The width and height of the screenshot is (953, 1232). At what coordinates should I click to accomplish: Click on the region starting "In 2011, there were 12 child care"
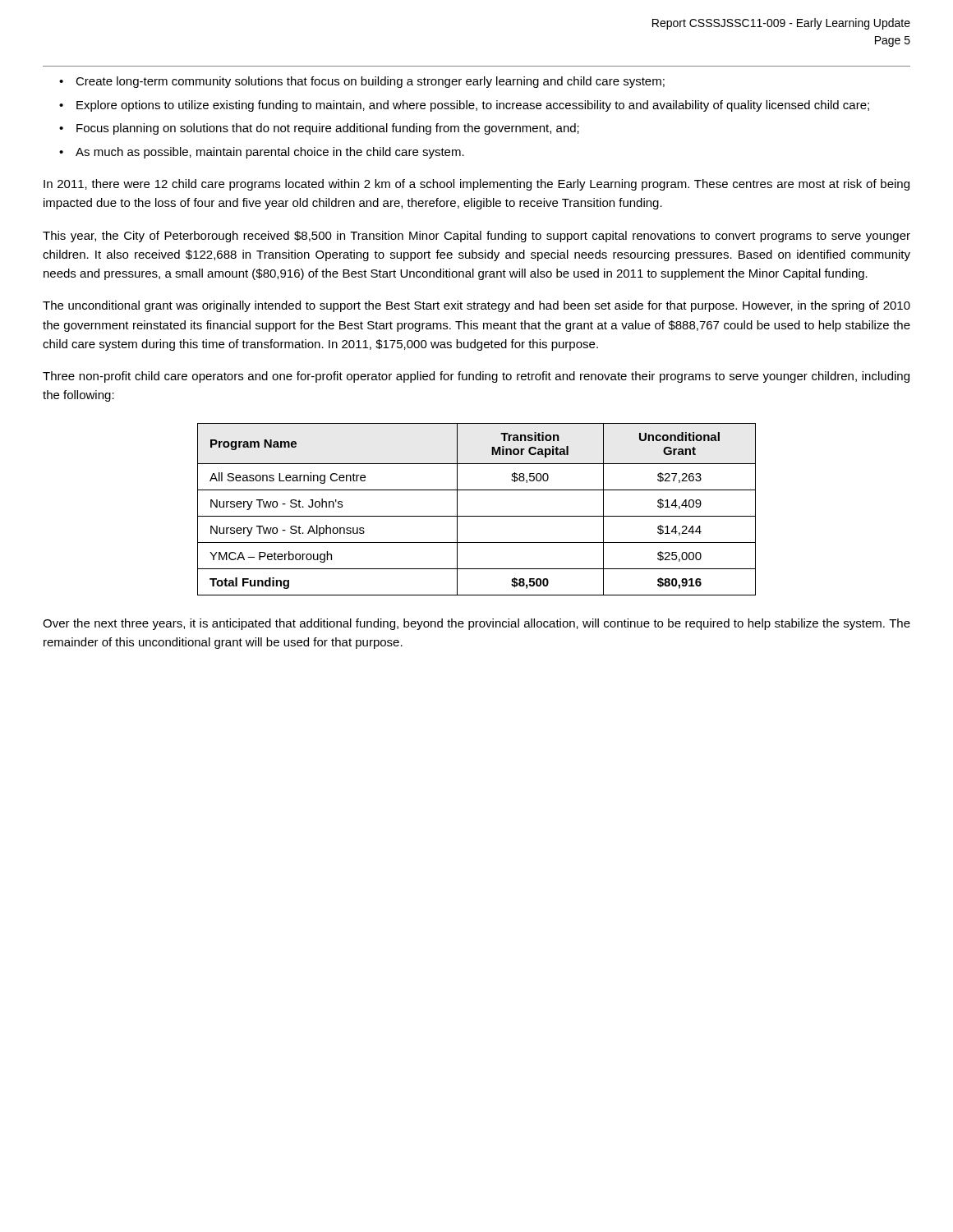coord(476,193)
